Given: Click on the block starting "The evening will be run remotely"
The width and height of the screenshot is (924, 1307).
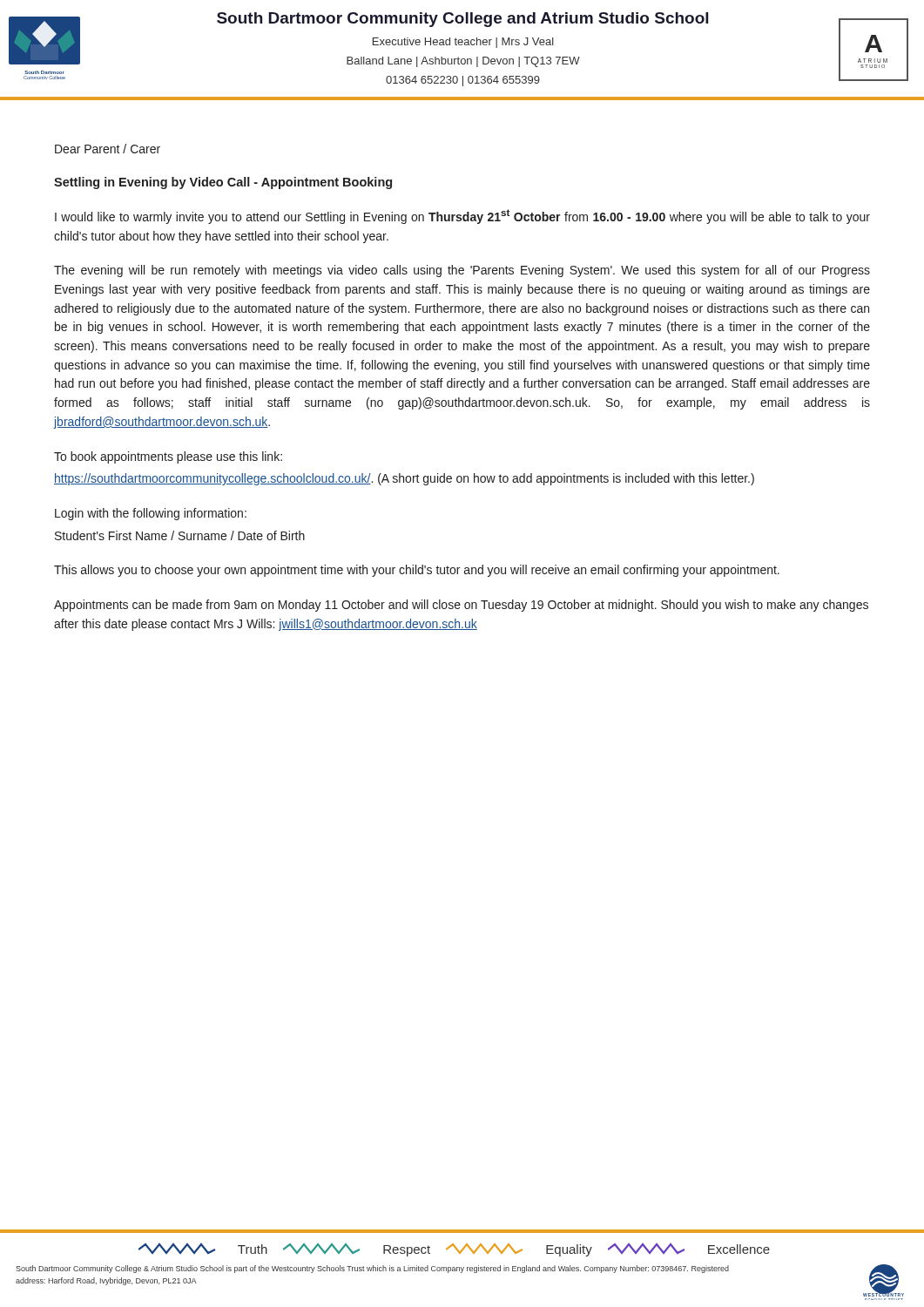Looking at the screenshot, I should click(462, 346).
